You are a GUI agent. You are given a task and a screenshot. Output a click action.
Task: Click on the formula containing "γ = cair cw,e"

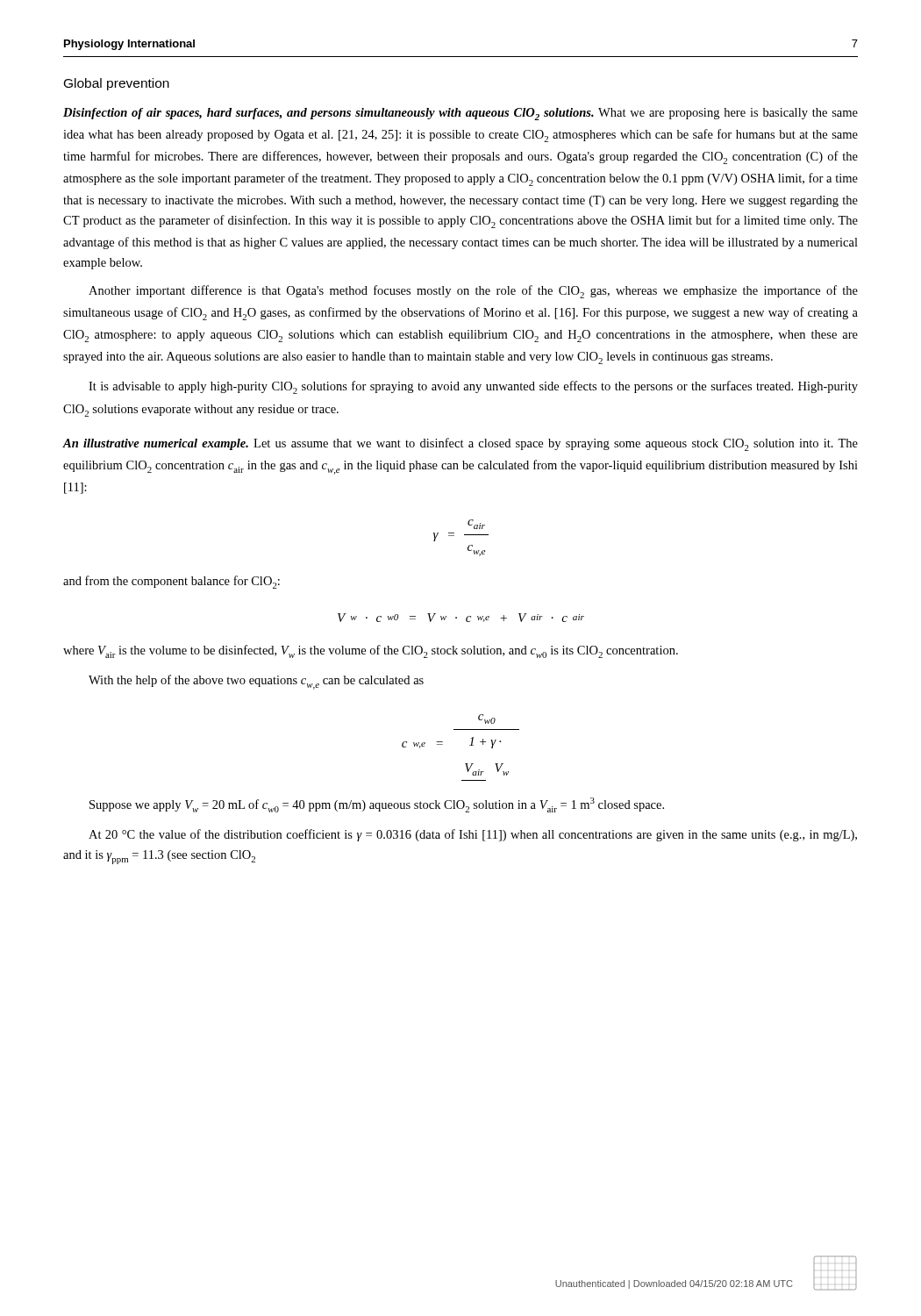click(460, 535)
